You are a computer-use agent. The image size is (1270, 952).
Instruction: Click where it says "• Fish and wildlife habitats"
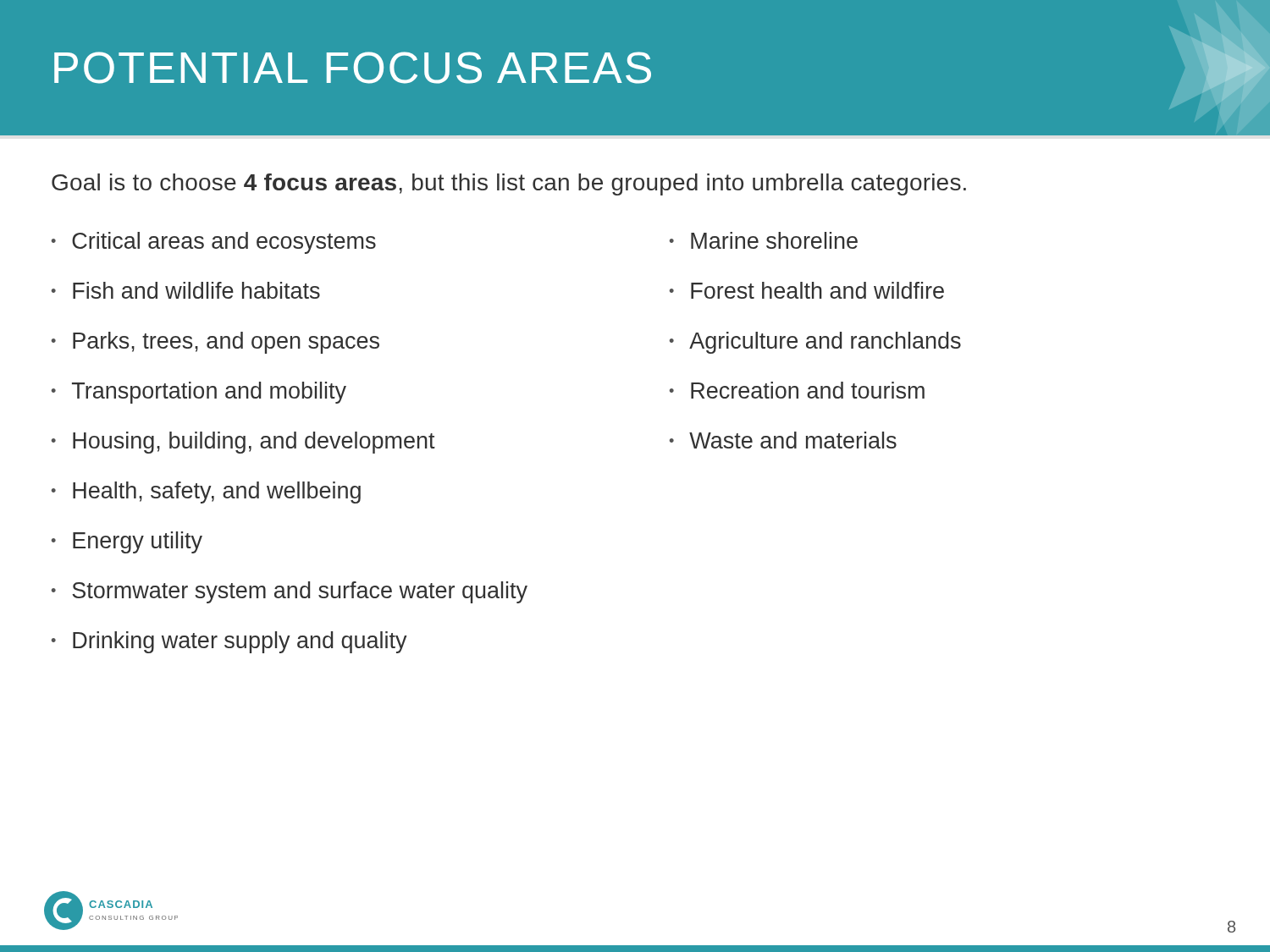click(x=186, y=292)
